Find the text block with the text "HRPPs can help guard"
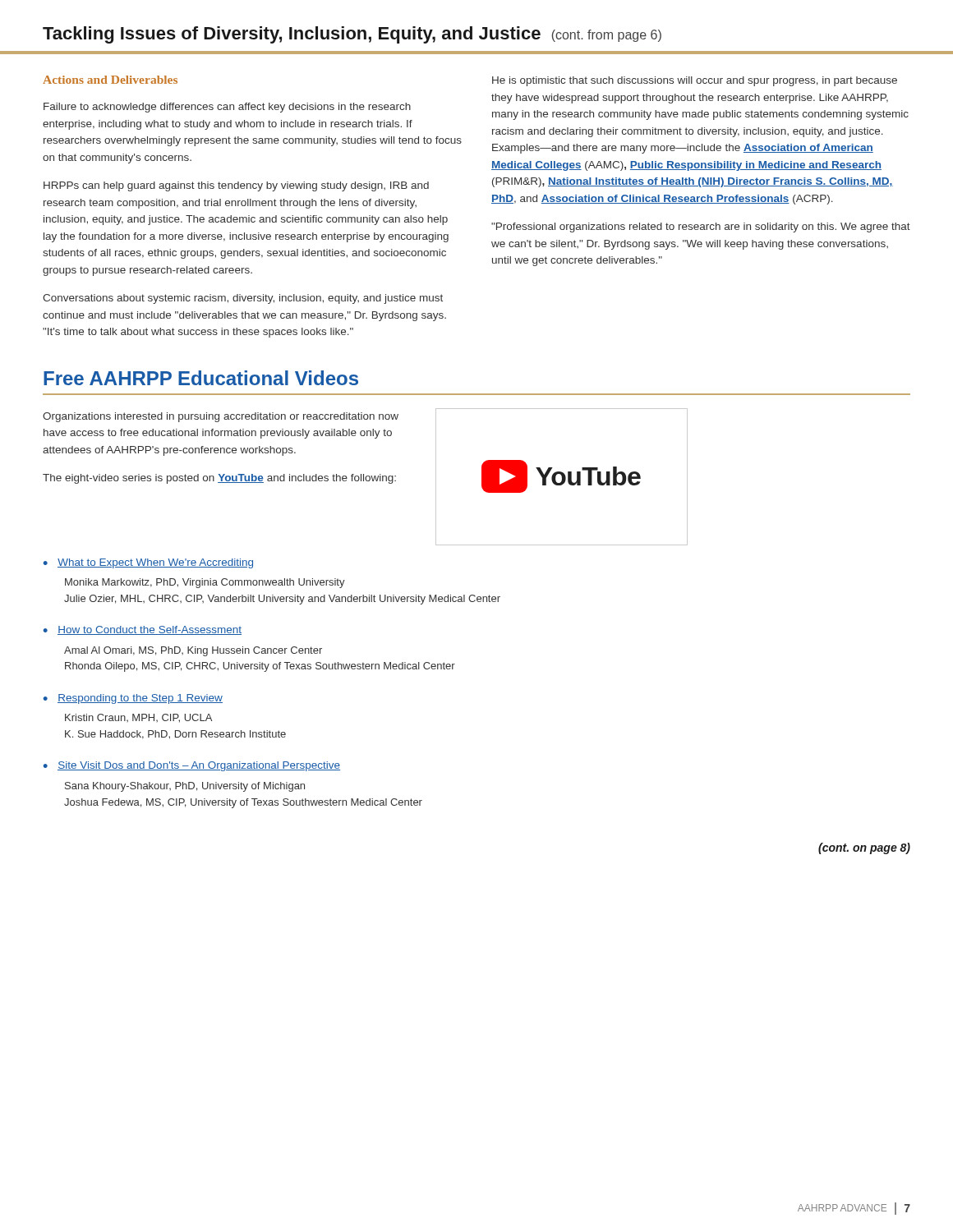The image size is (953, 1232). [246, 227]
